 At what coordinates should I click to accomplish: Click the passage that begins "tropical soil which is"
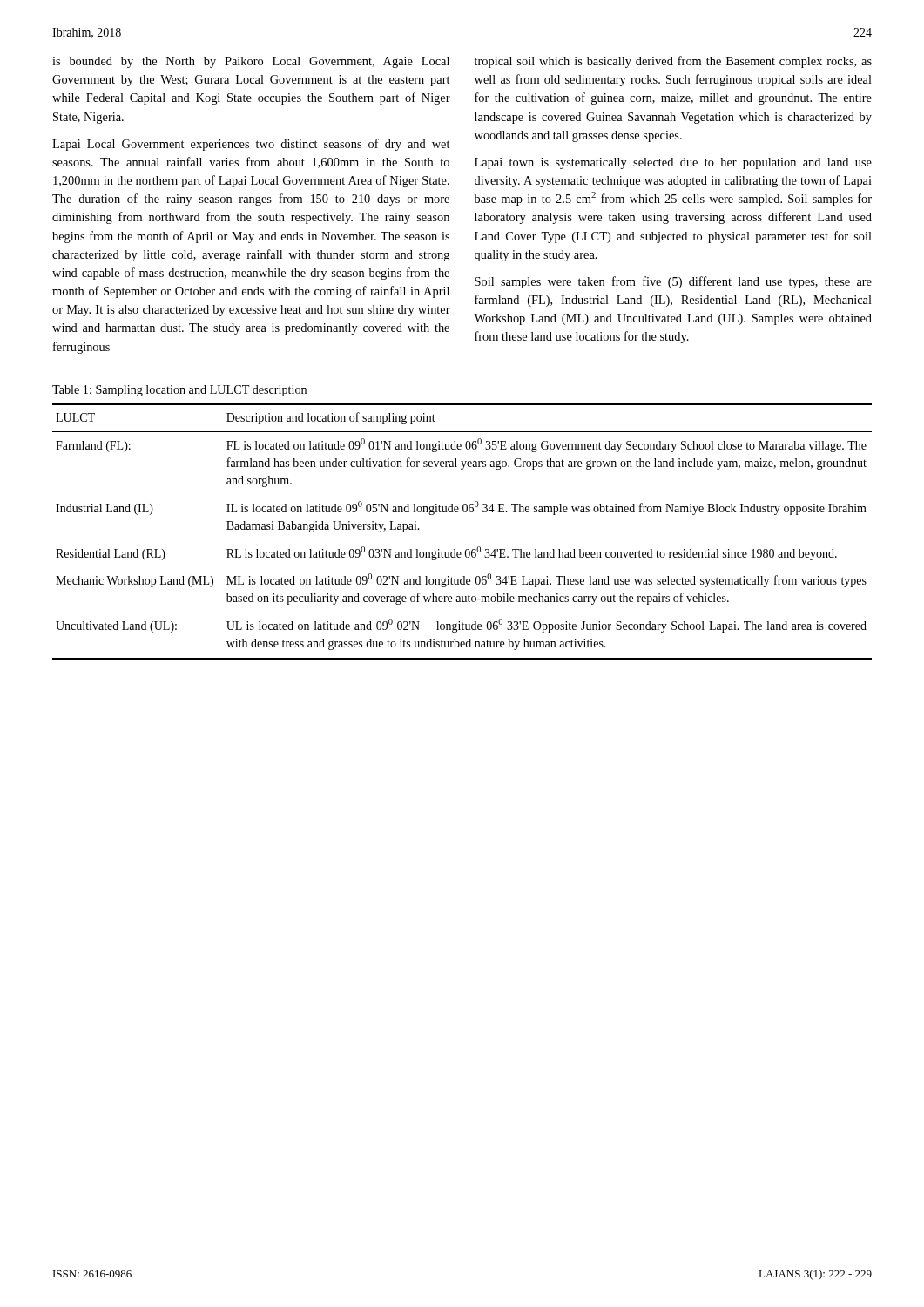click(x=673, y=199)
